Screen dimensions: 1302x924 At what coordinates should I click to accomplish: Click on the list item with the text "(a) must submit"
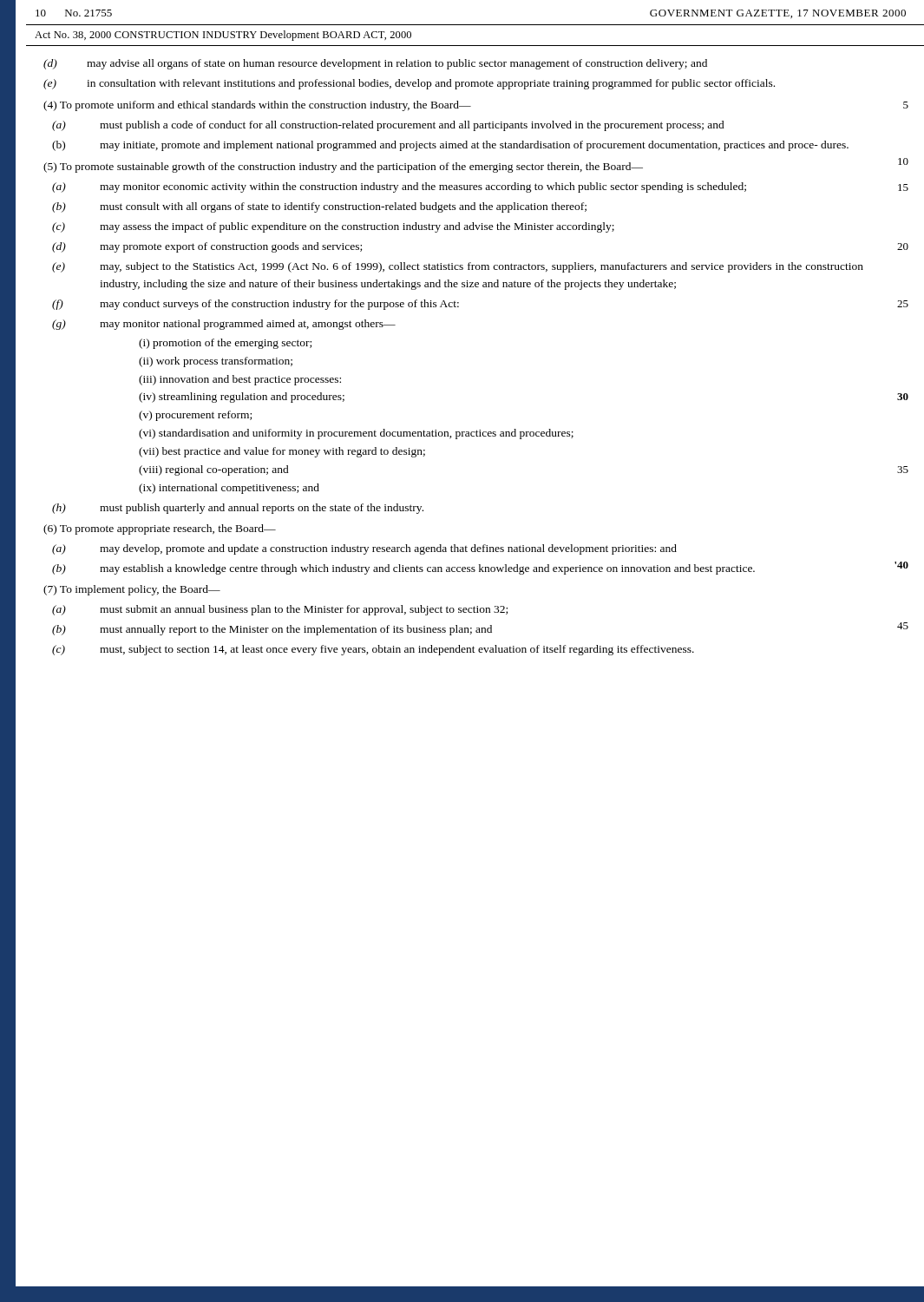coord(458,609)
